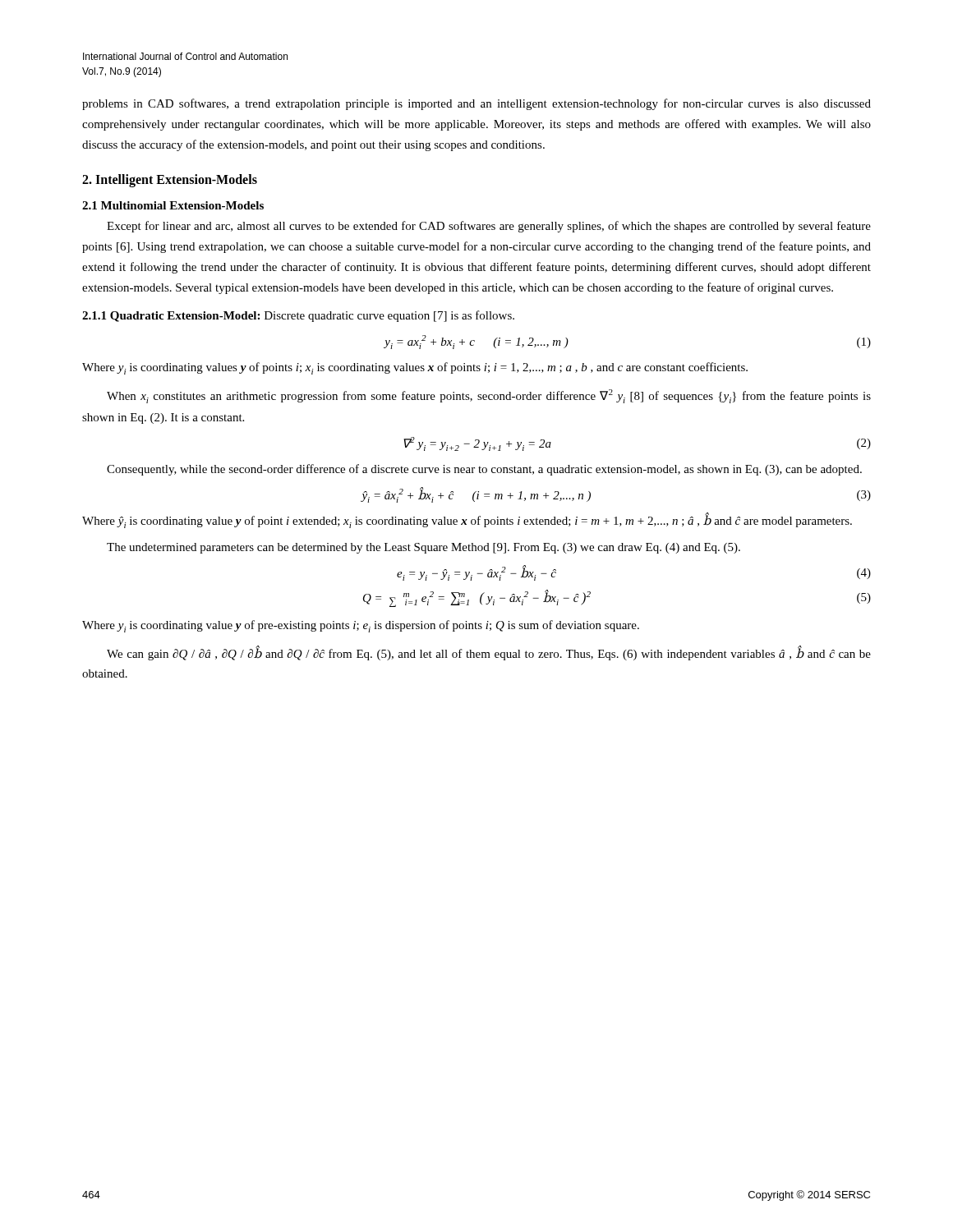The width and height of the screenshot is (953, 1232).
Task: Find the block on this page that starts "problems in CAD"
Action: tap(476, 124)
